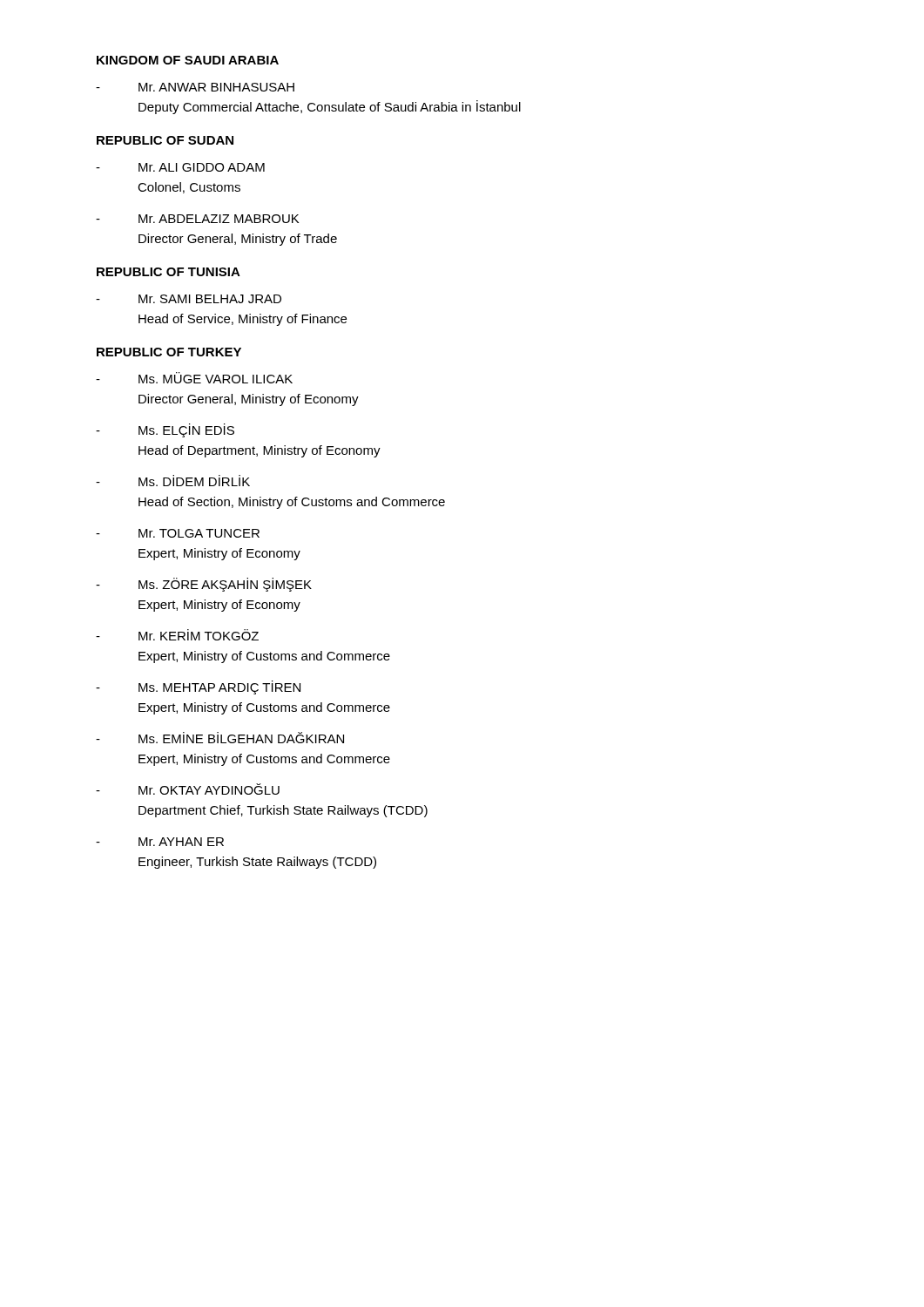Locate the section header that reads "REPUBLIC OF SUDAN"
This screenshot has width=924, height=1307.
coord(165,140)
